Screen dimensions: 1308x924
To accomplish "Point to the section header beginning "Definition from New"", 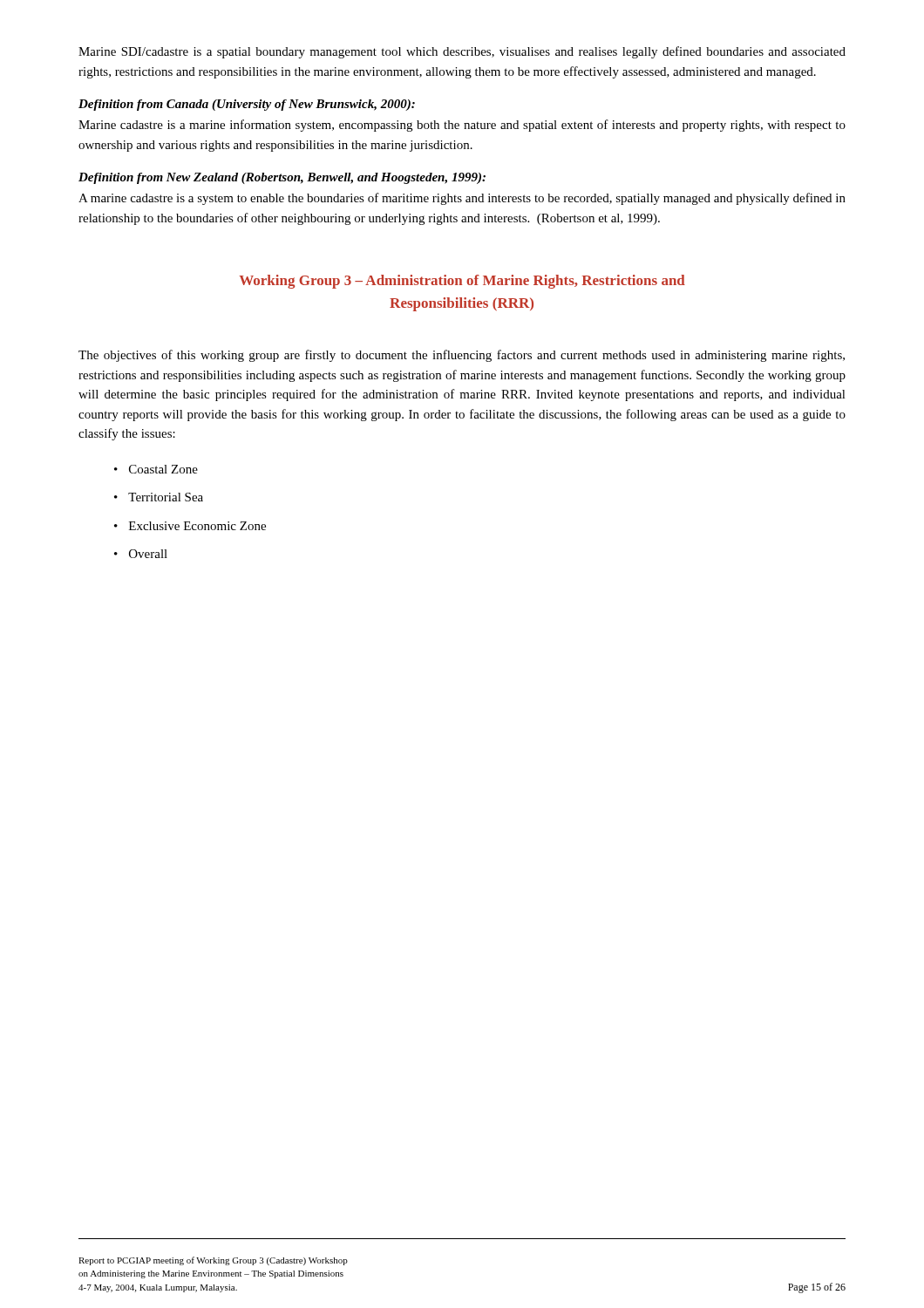I will point(282,177).
